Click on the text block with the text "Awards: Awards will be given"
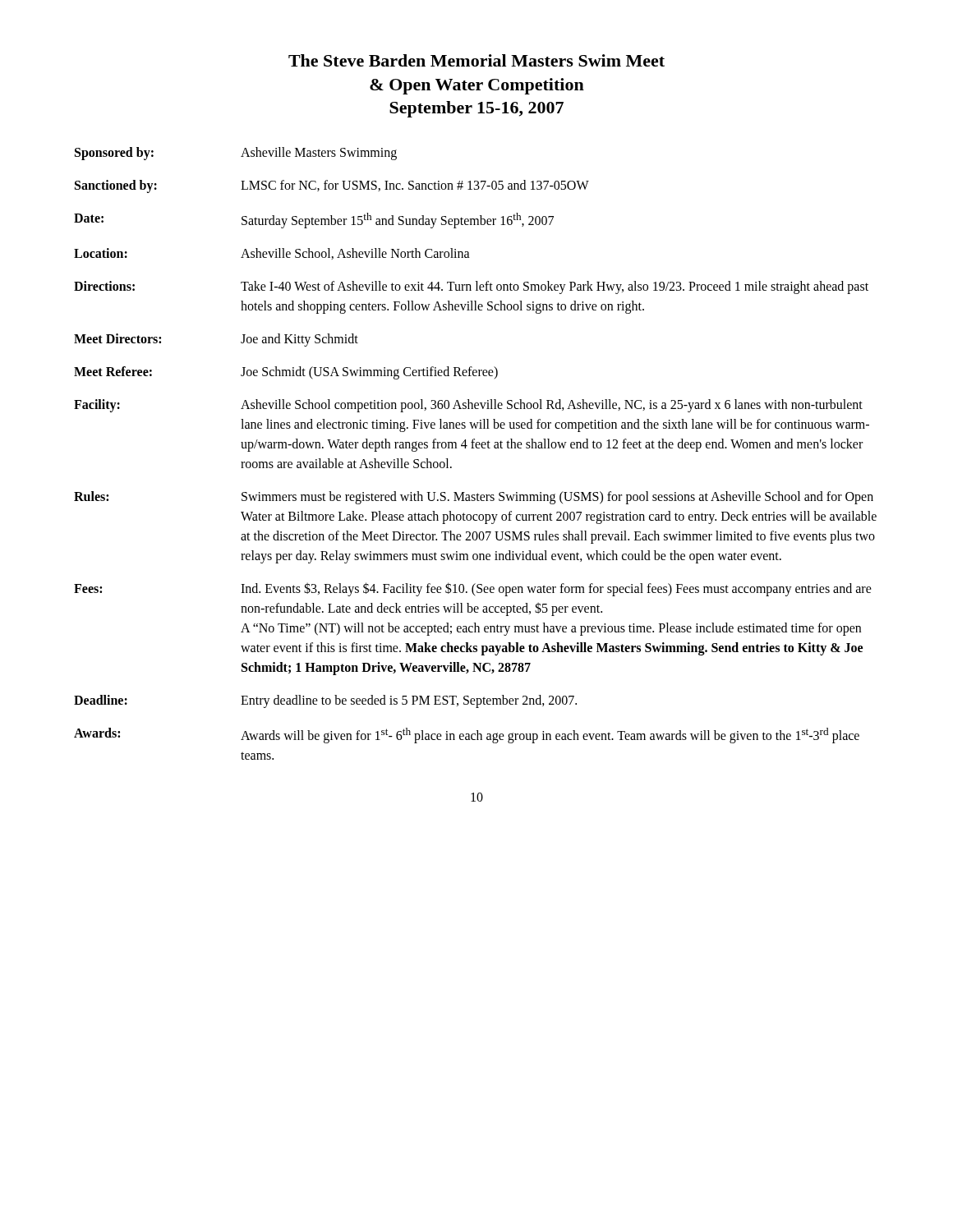Image resolution: width=953 pixels, height=1232 pixels. click(476, 745)
